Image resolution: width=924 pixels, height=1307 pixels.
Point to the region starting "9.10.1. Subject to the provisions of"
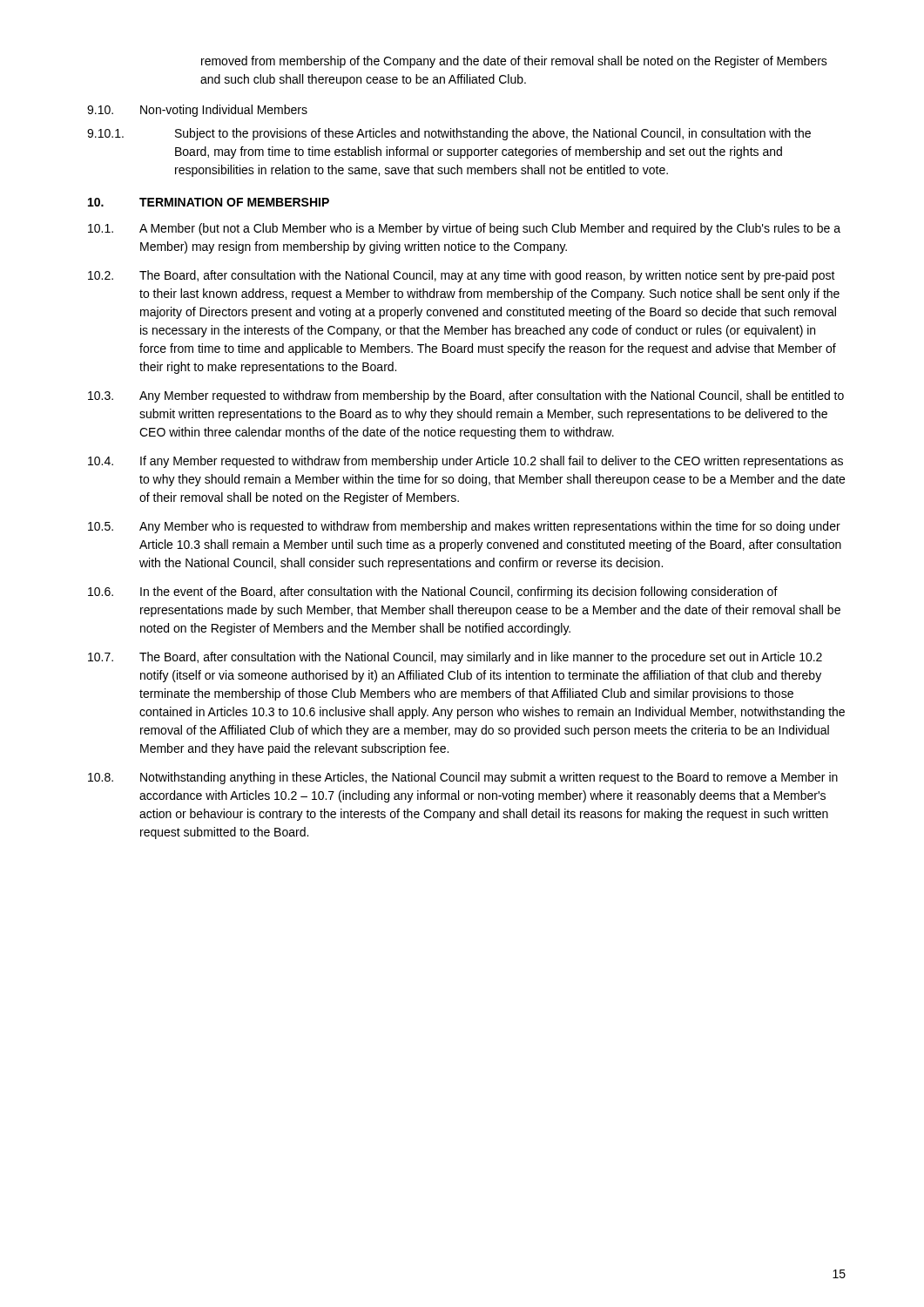pos(466,152)
